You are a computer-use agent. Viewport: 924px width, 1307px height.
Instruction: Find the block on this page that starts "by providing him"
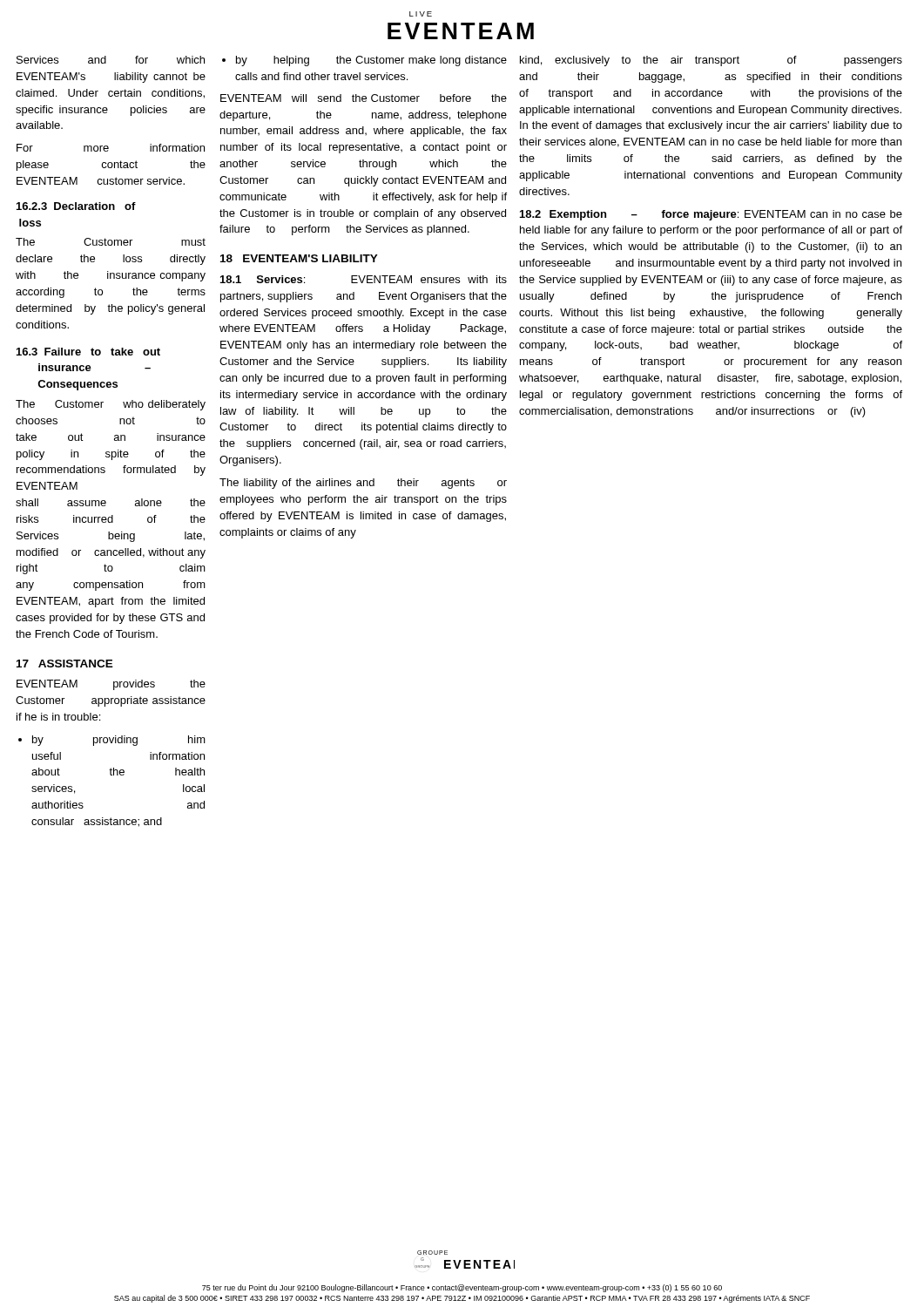pyautogui.click(x=111, y=781)
